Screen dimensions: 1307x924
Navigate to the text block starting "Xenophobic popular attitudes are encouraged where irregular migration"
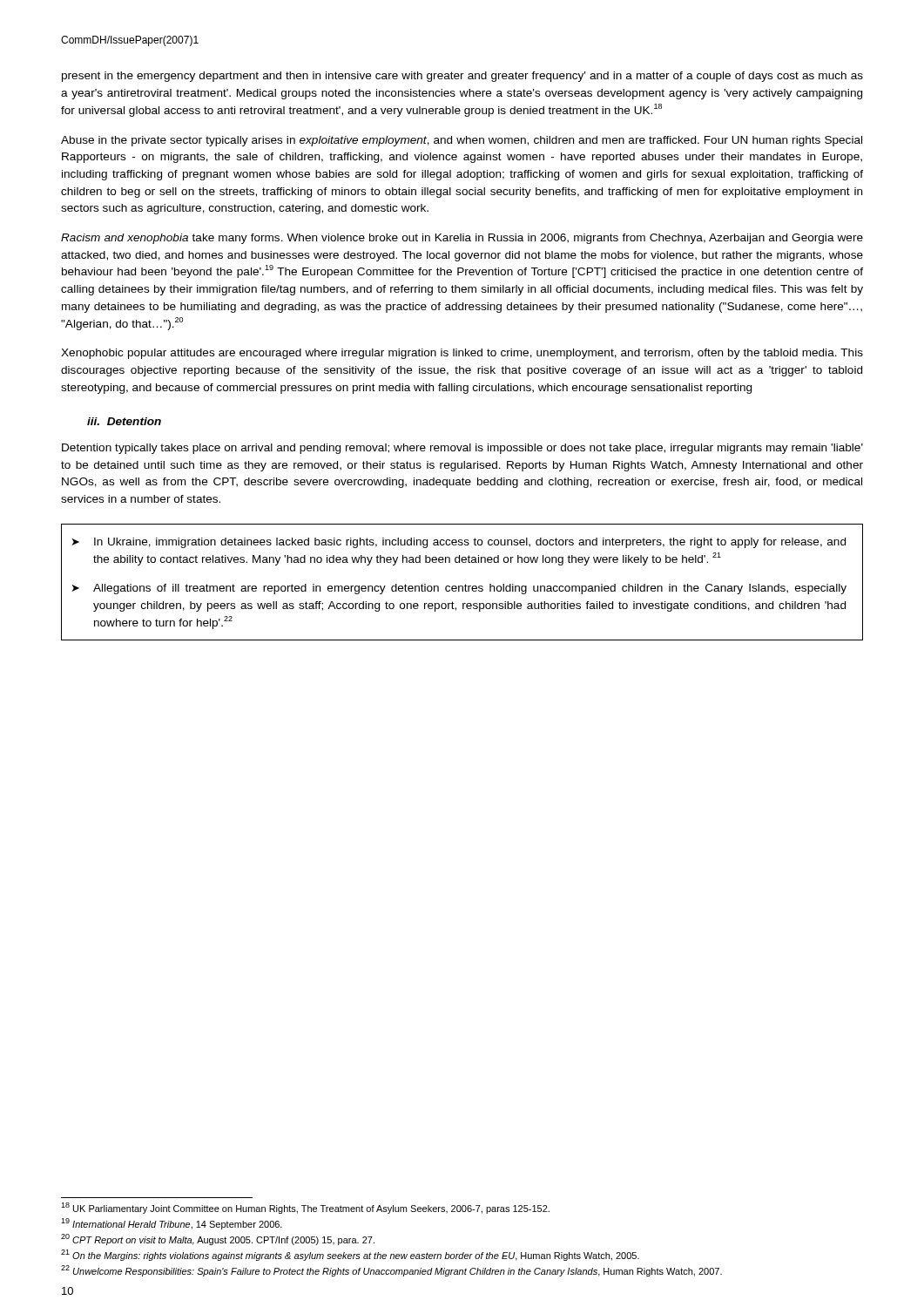pyautogui.click(x=462, y=370)
